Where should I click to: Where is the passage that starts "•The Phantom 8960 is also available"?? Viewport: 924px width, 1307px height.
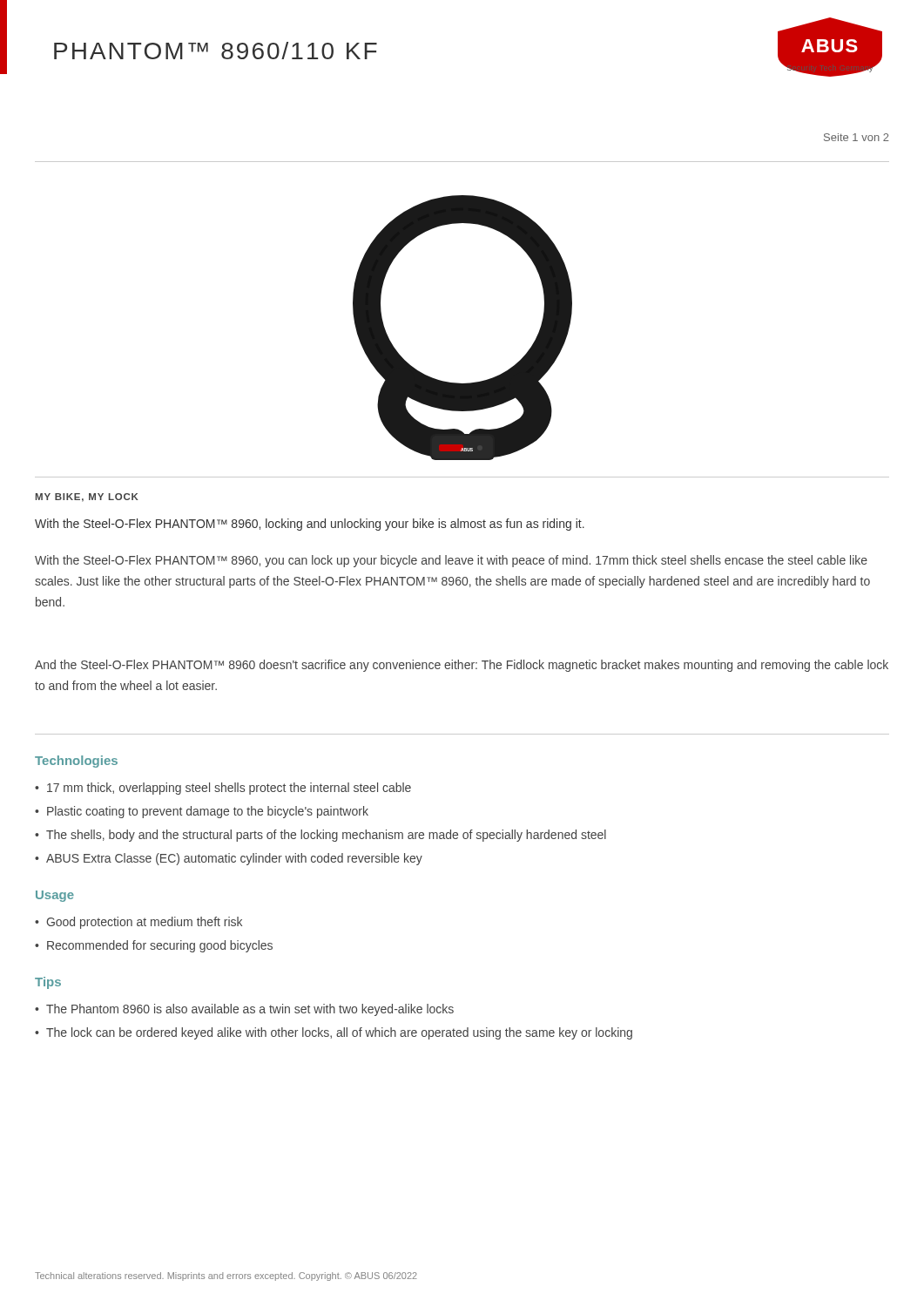[244, 1009]
